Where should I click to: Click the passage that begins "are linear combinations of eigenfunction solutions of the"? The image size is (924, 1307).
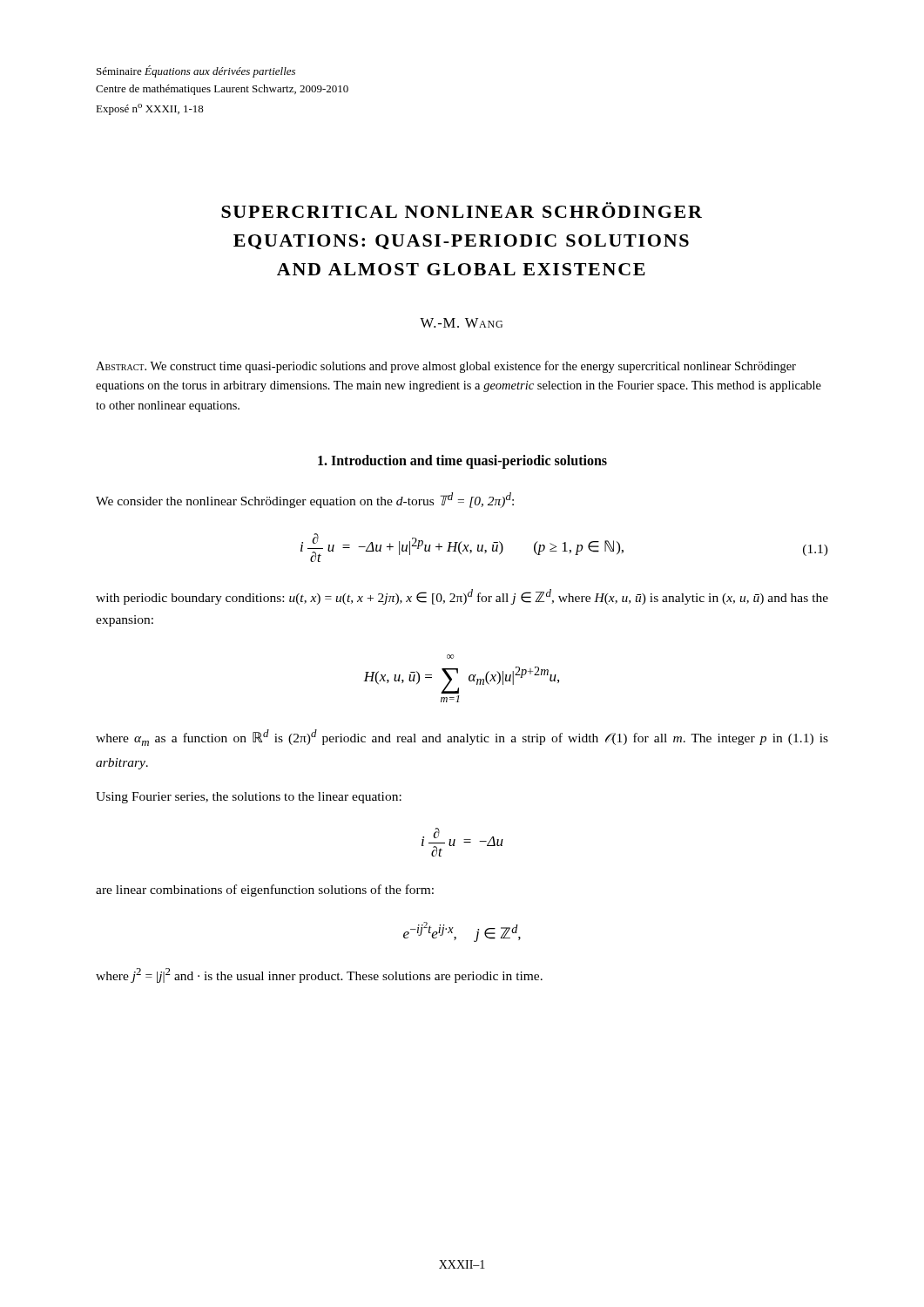[x=265, y=889]
